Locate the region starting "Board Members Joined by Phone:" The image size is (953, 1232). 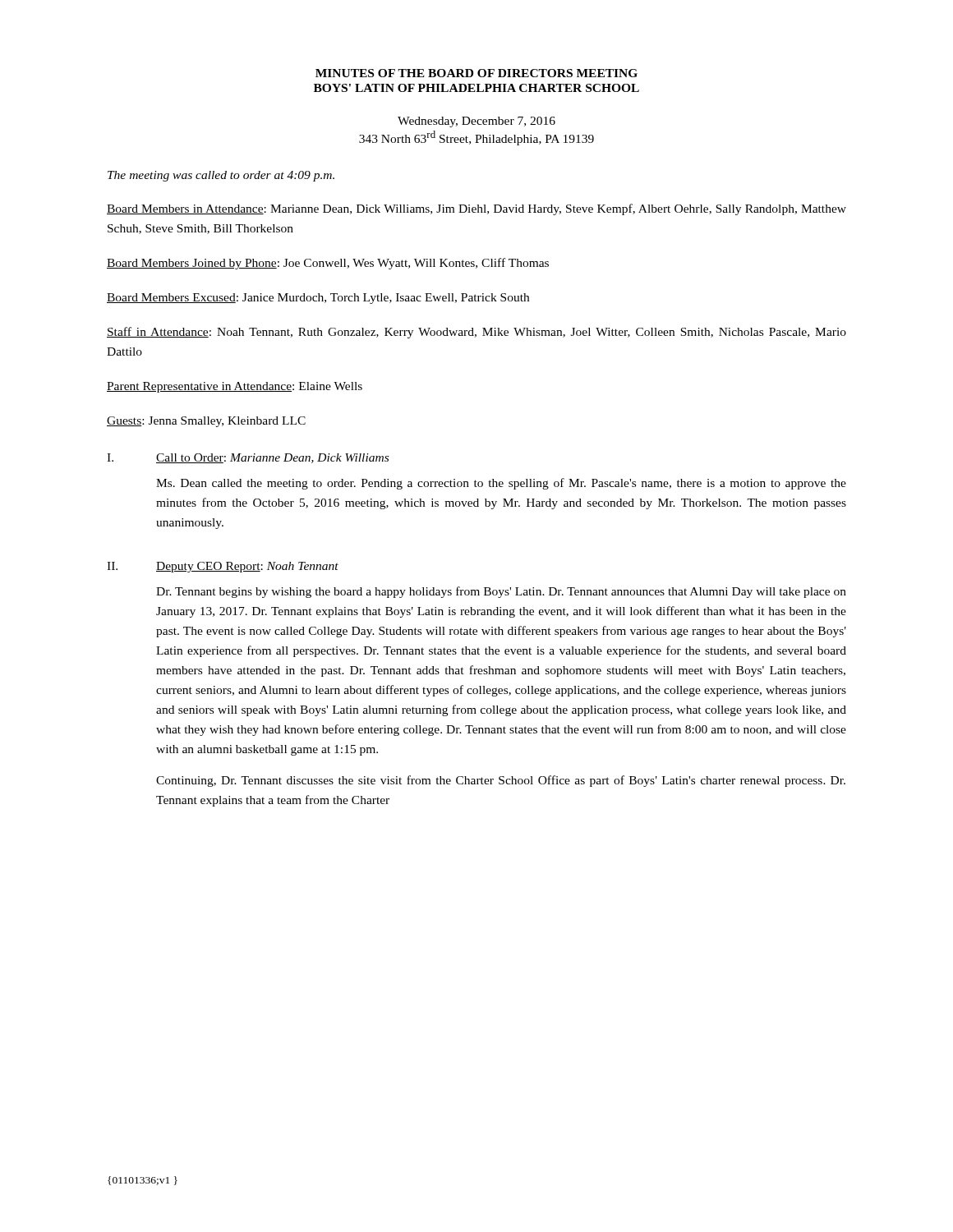(x=328, y=263)
